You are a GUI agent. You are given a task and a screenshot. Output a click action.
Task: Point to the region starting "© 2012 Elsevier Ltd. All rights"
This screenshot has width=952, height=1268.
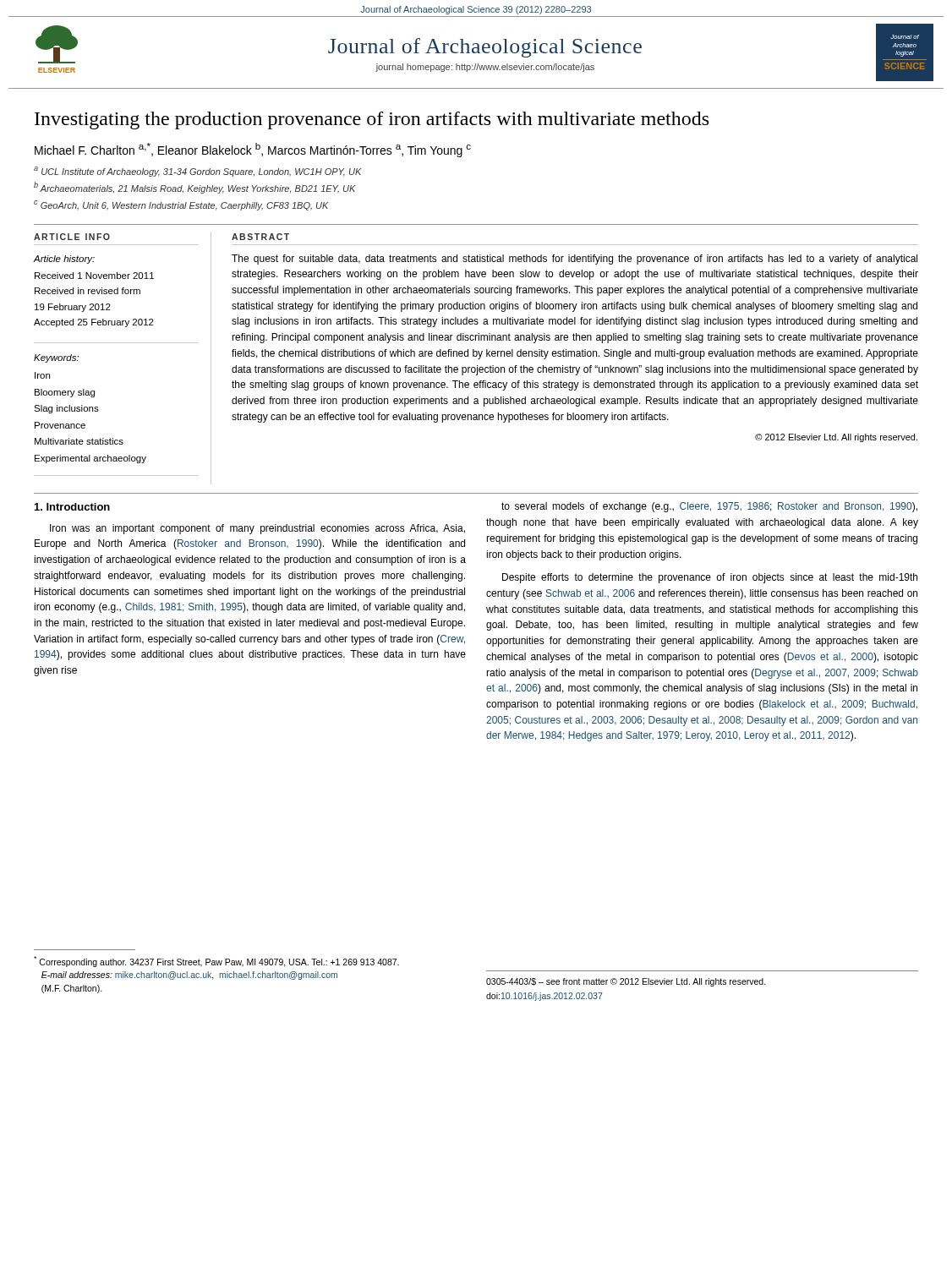click(x=837, y=437)
